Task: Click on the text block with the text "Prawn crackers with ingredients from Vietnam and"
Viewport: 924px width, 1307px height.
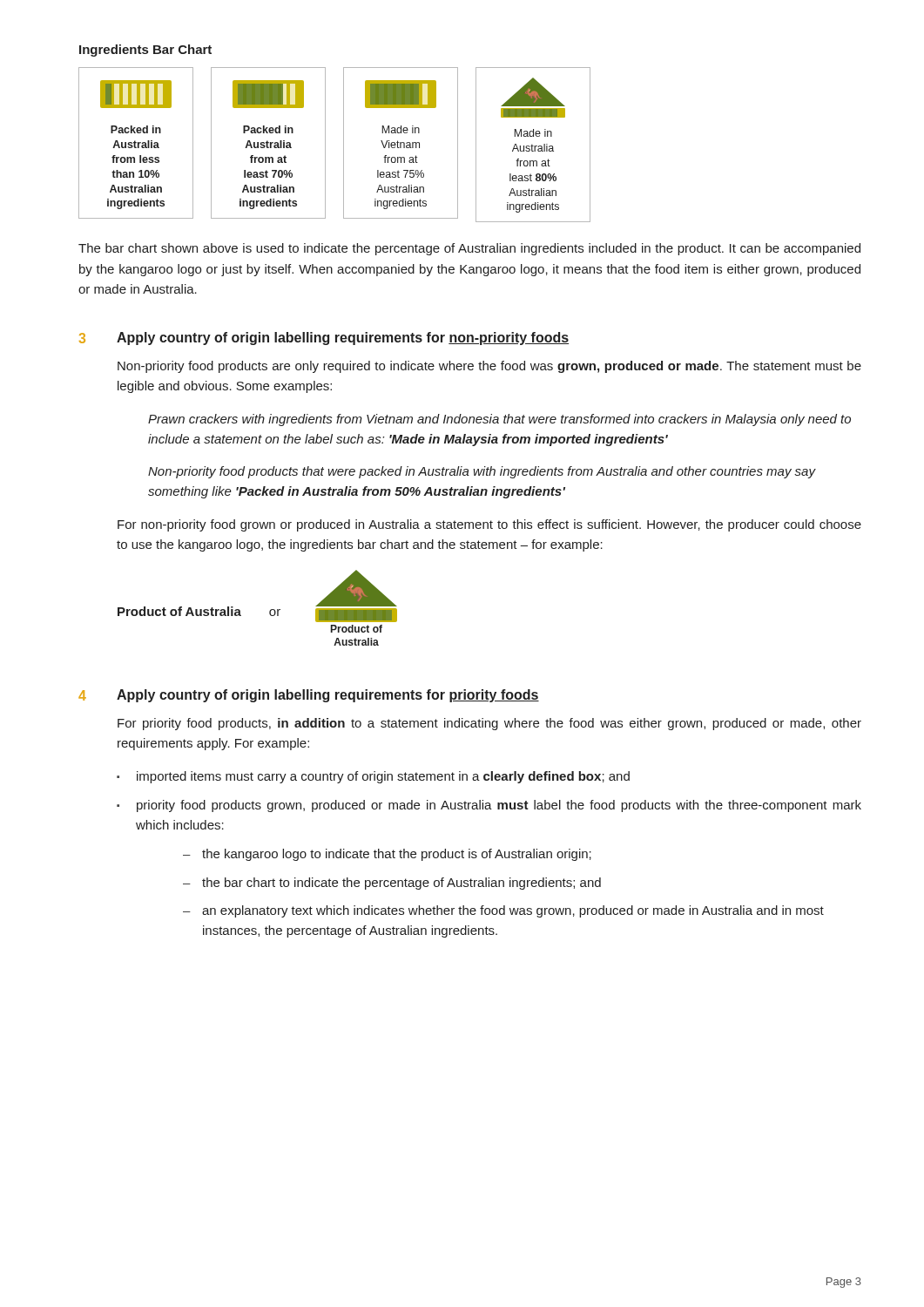Action: [500, 428]
